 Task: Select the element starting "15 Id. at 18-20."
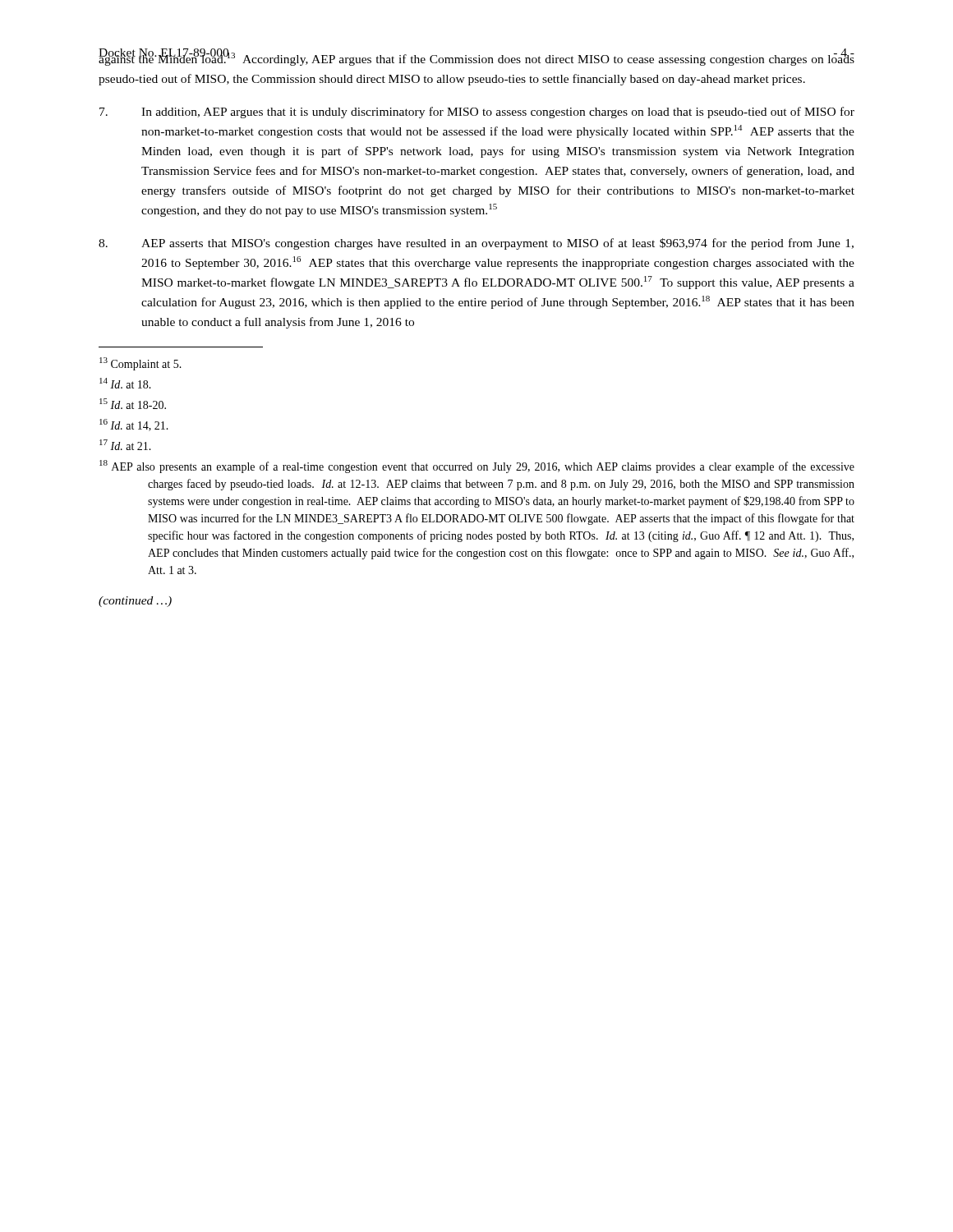(133, 404)
